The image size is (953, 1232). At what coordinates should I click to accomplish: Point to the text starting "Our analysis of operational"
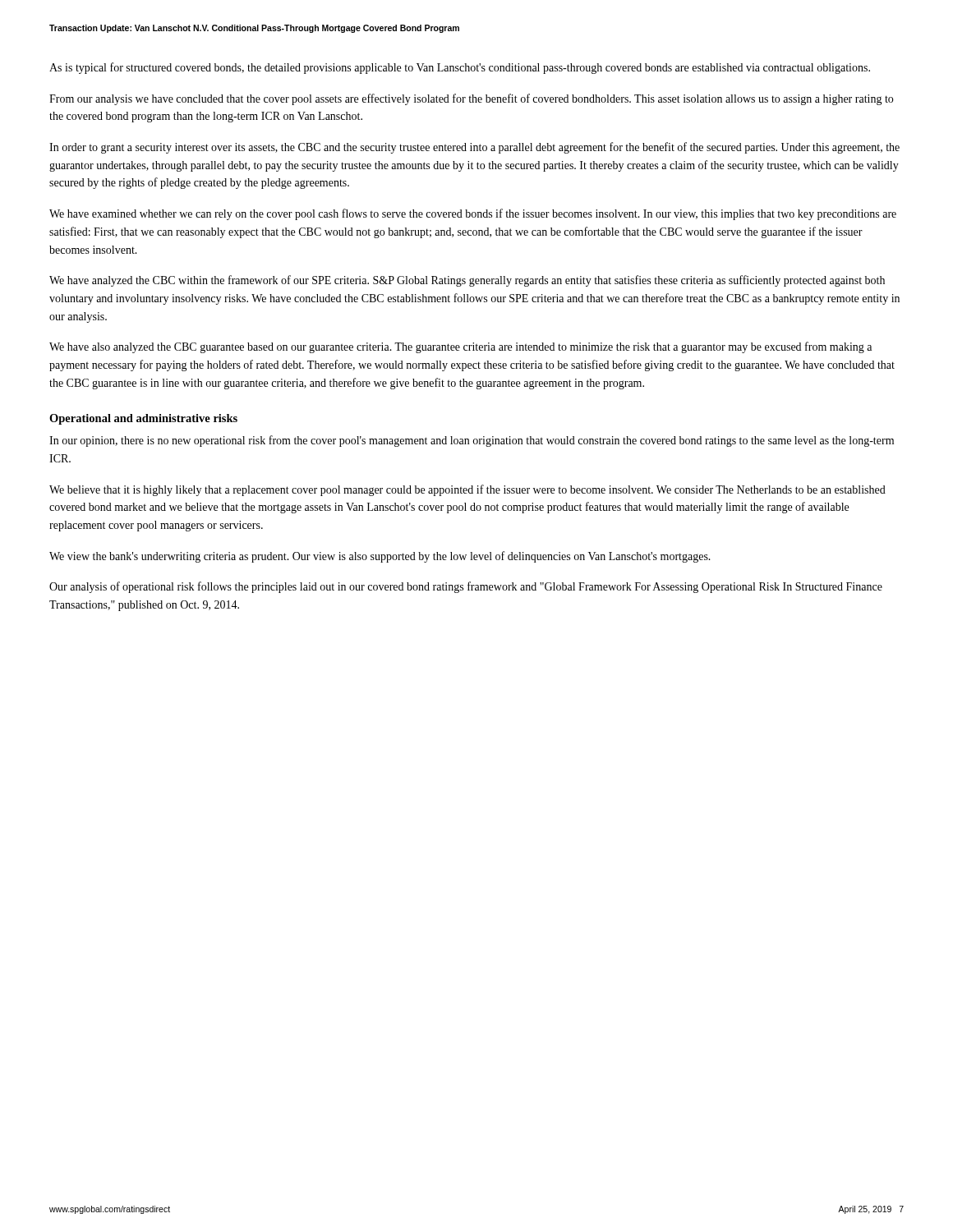tap(466, 596)
